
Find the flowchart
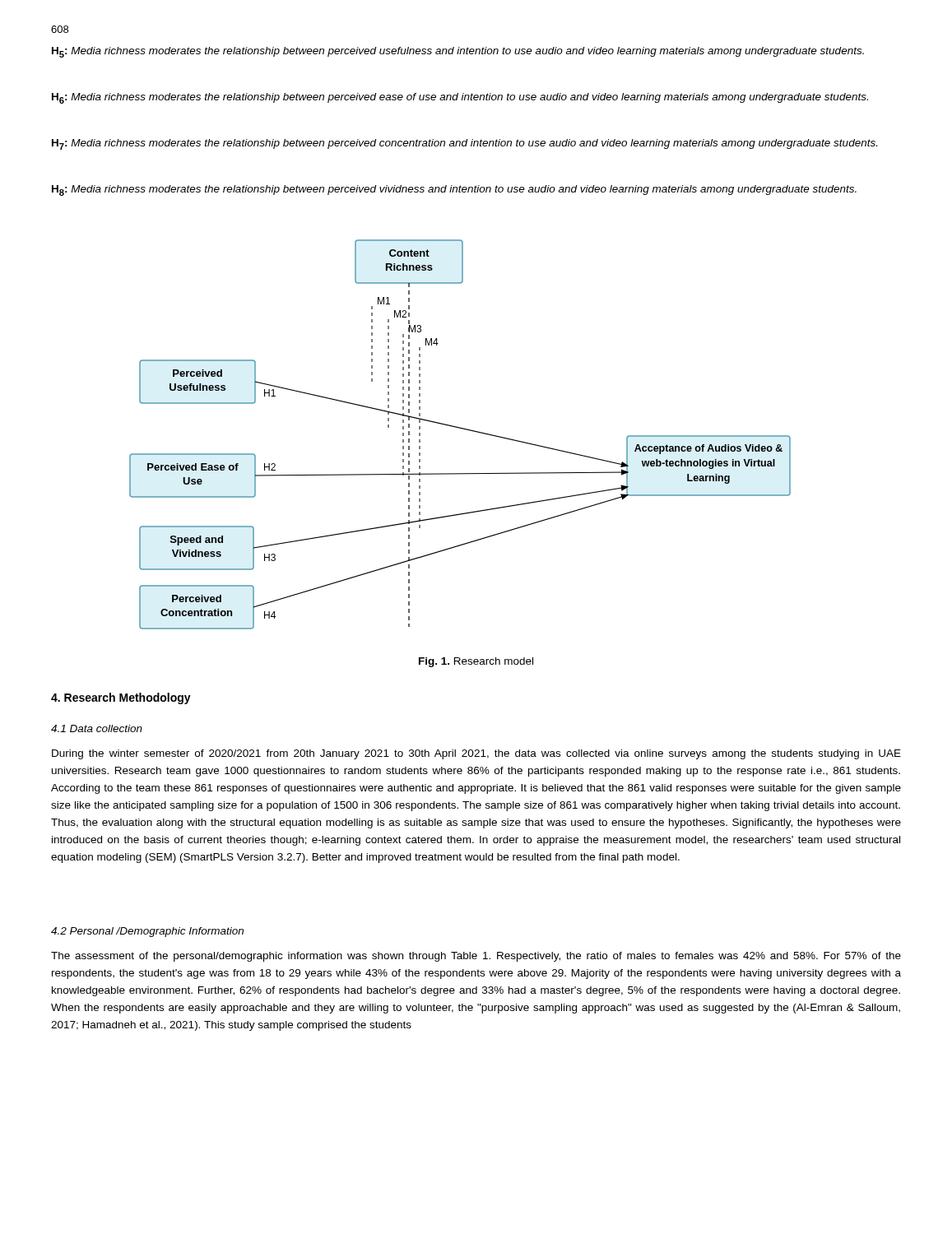click(476, 442)
